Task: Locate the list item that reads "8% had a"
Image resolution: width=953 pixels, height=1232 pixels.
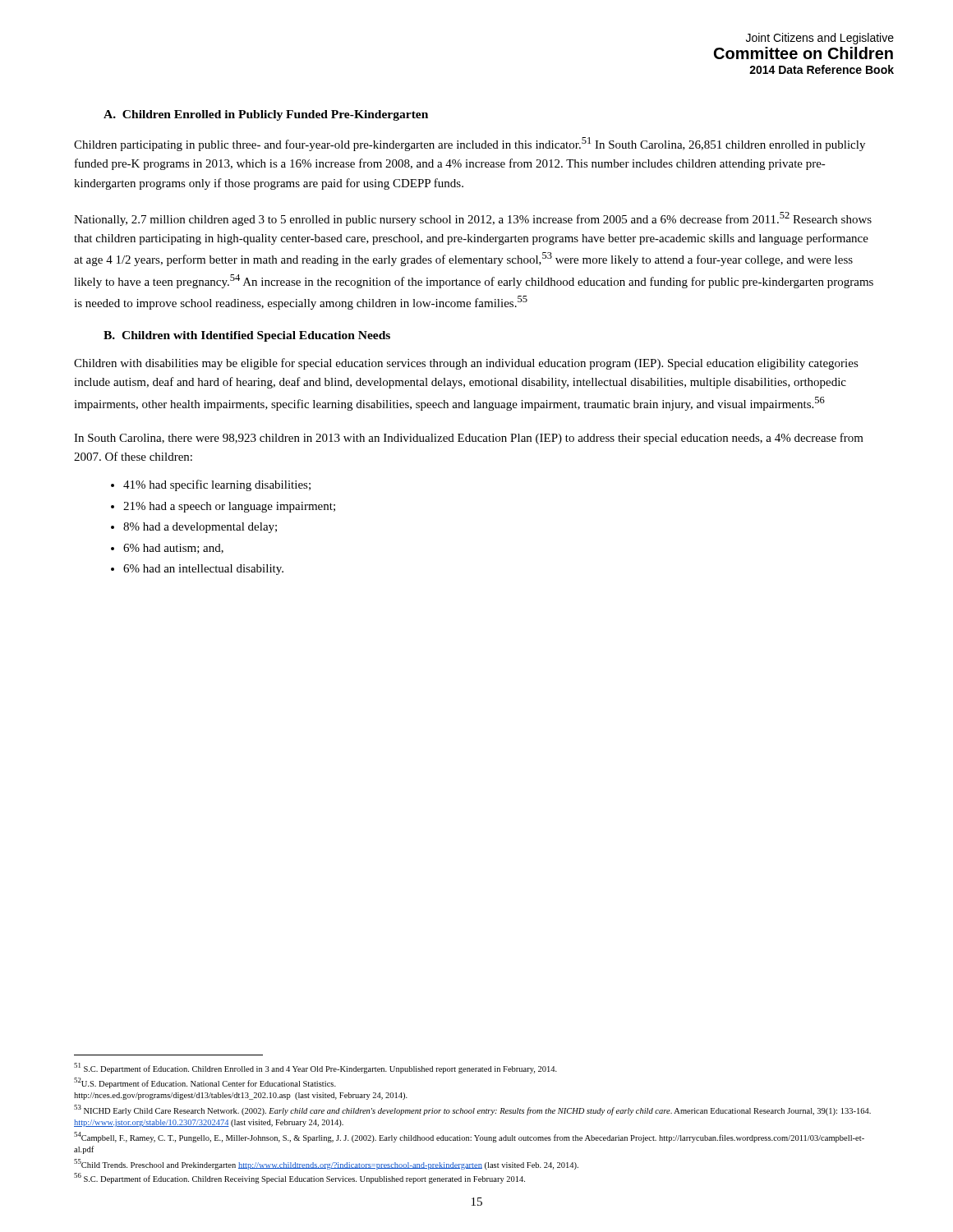Action: 201,527
